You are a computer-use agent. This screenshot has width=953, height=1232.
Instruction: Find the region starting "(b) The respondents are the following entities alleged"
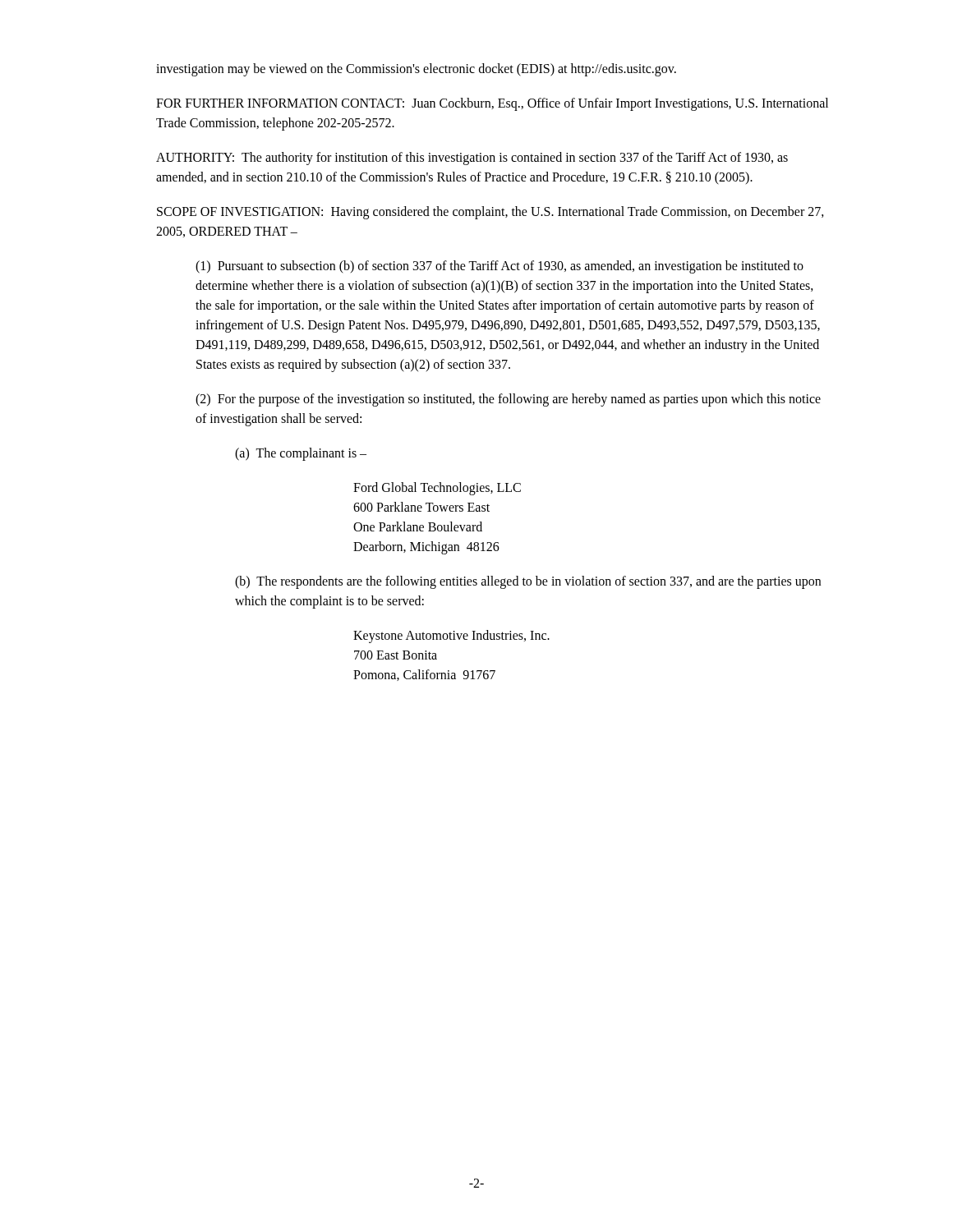[528, 591]
